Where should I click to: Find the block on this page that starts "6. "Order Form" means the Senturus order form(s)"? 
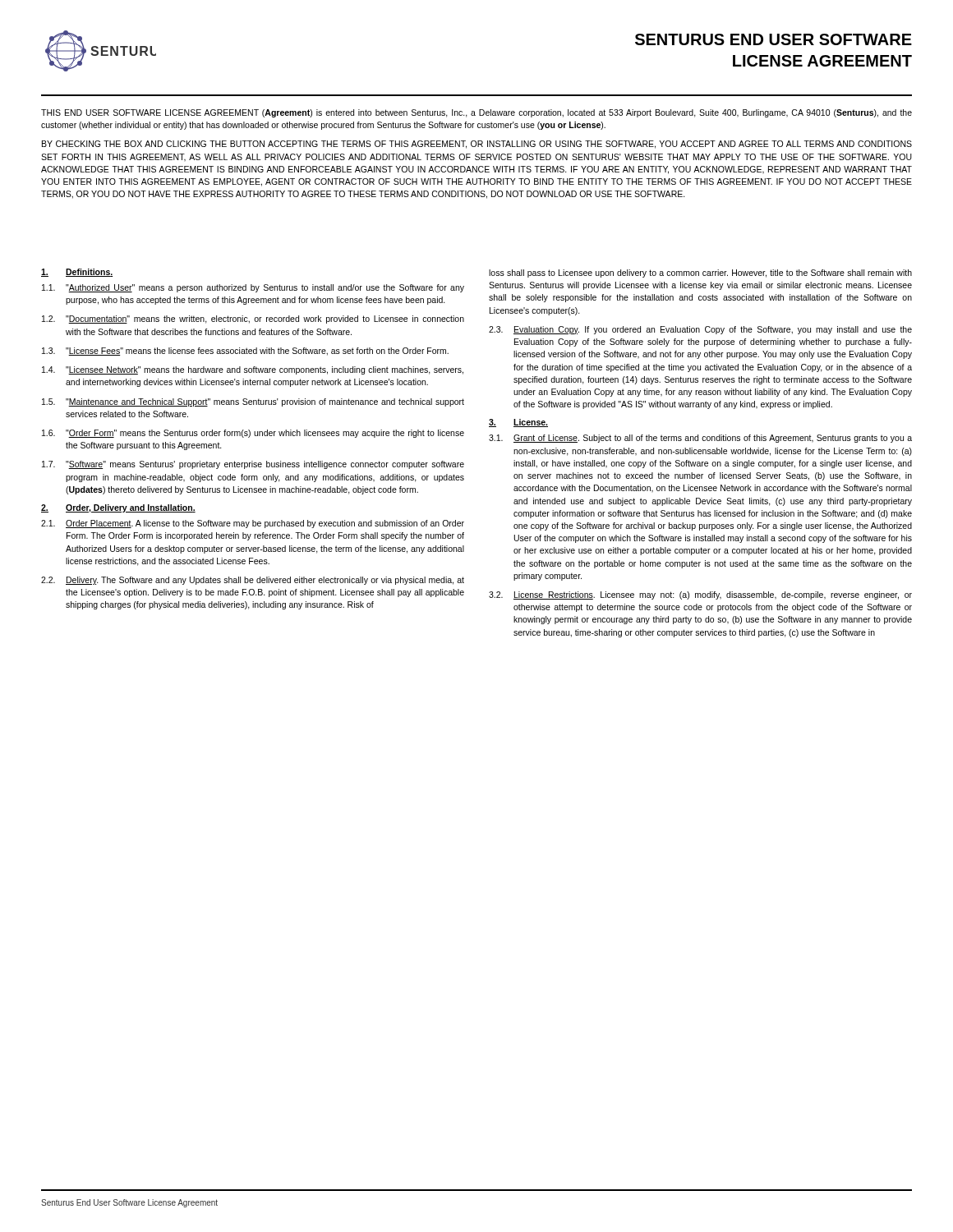(x=253, y=440)
